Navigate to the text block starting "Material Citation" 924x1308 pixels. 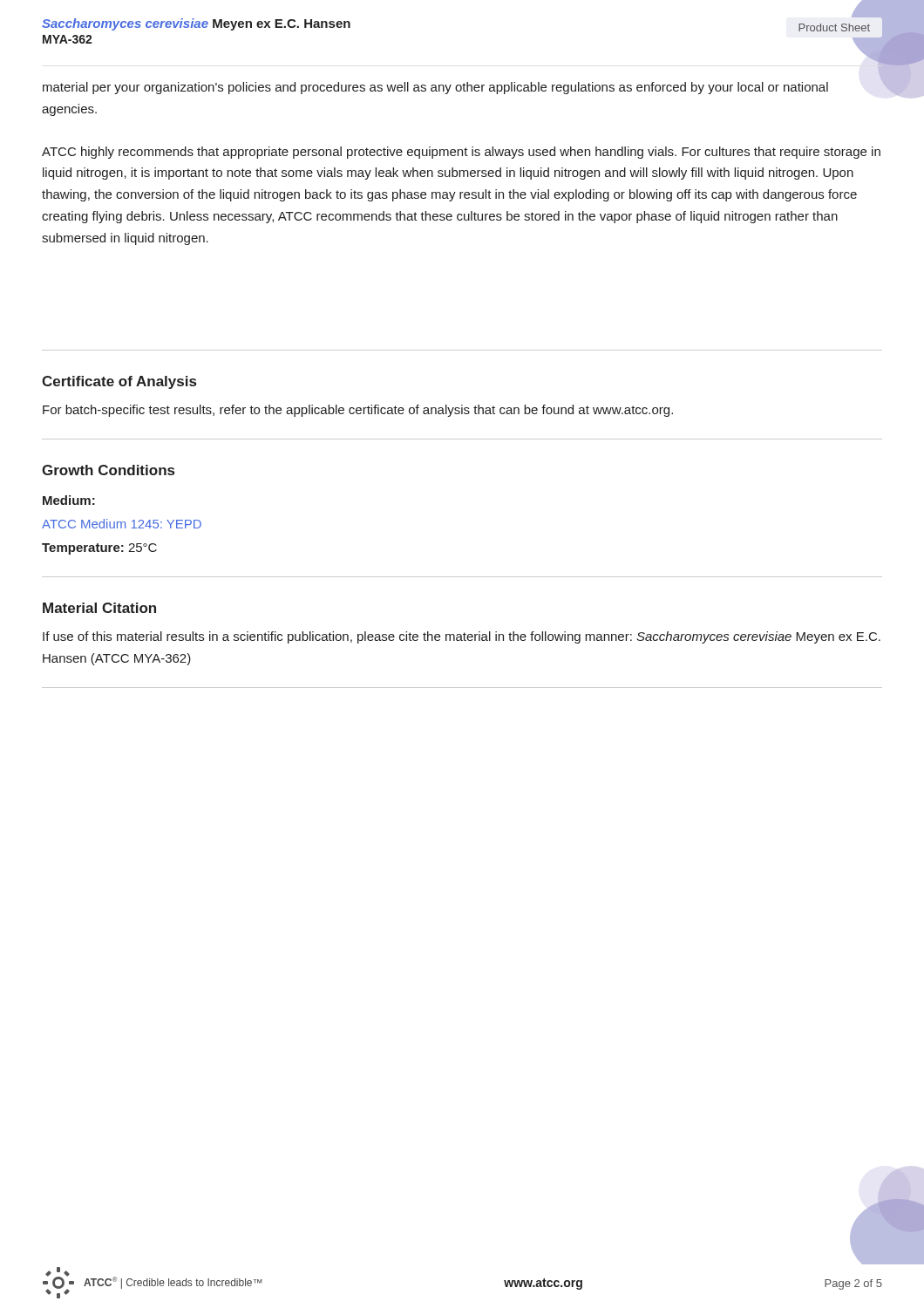click(99, 608)
